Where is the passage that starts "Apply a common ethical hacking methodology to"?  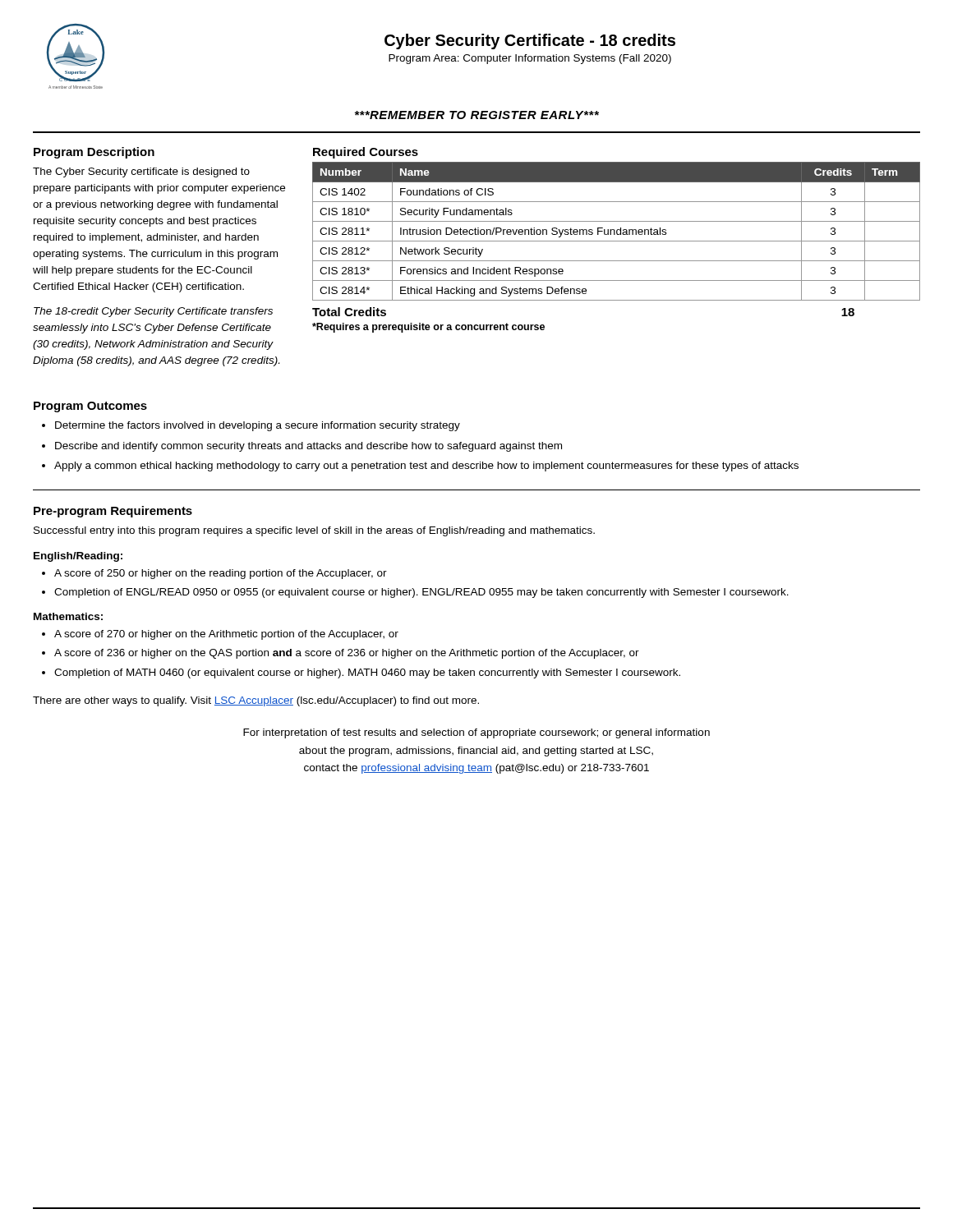(427, 466)
